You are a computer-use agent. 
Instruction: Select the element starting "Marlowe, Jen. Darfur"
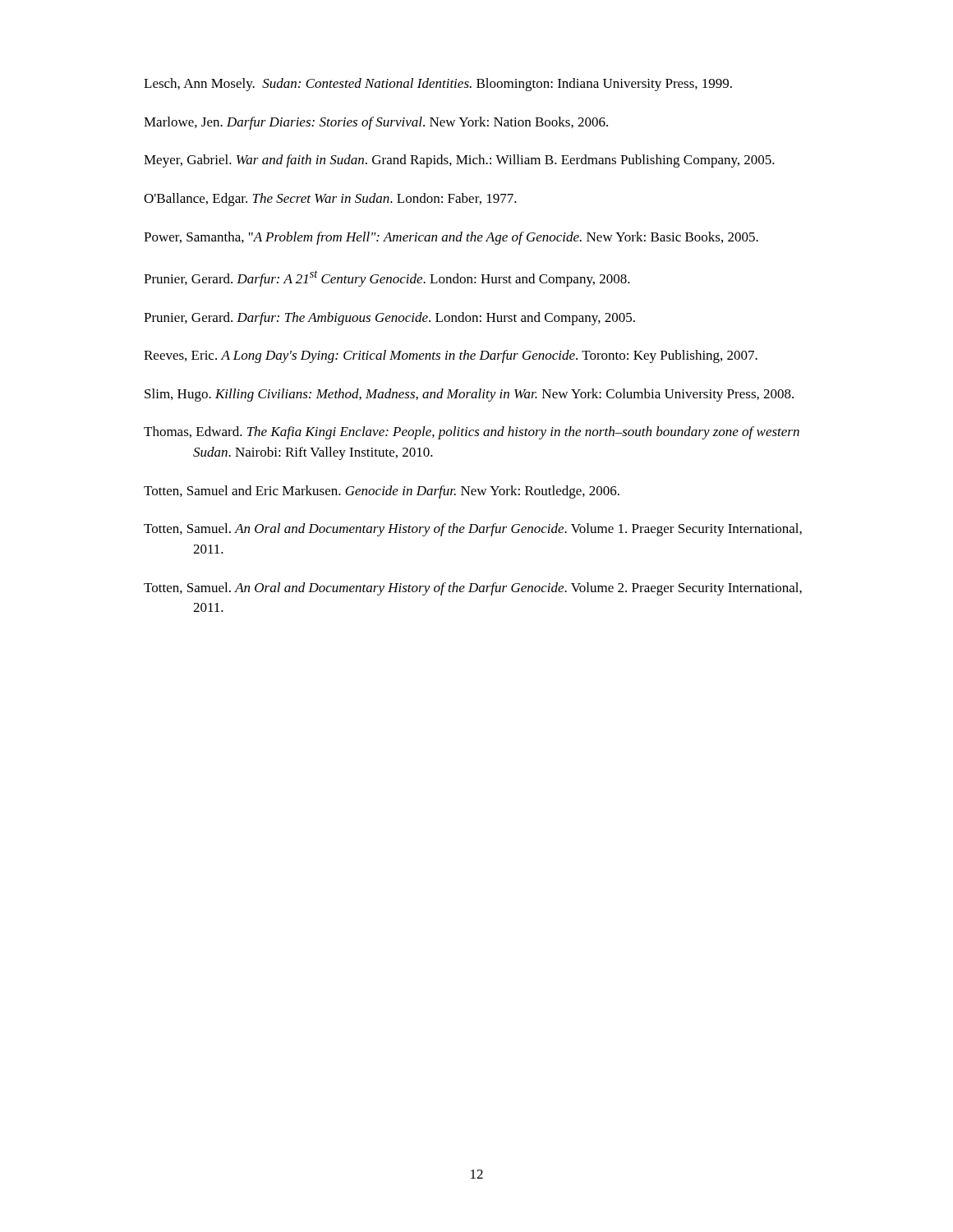376,122
